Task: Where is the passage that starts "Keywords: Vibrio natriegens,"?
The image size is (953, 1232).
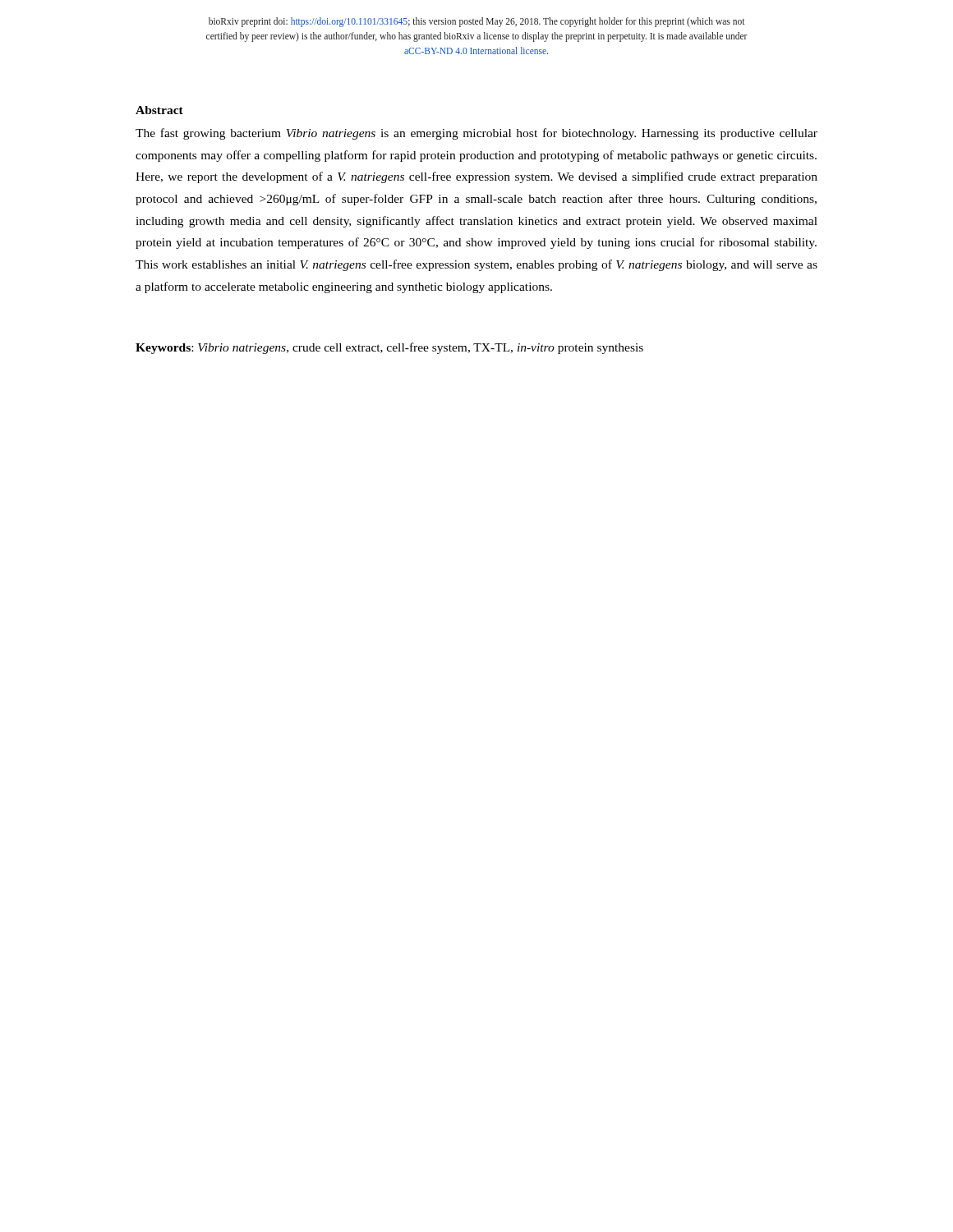Action: tap(390, 347)
